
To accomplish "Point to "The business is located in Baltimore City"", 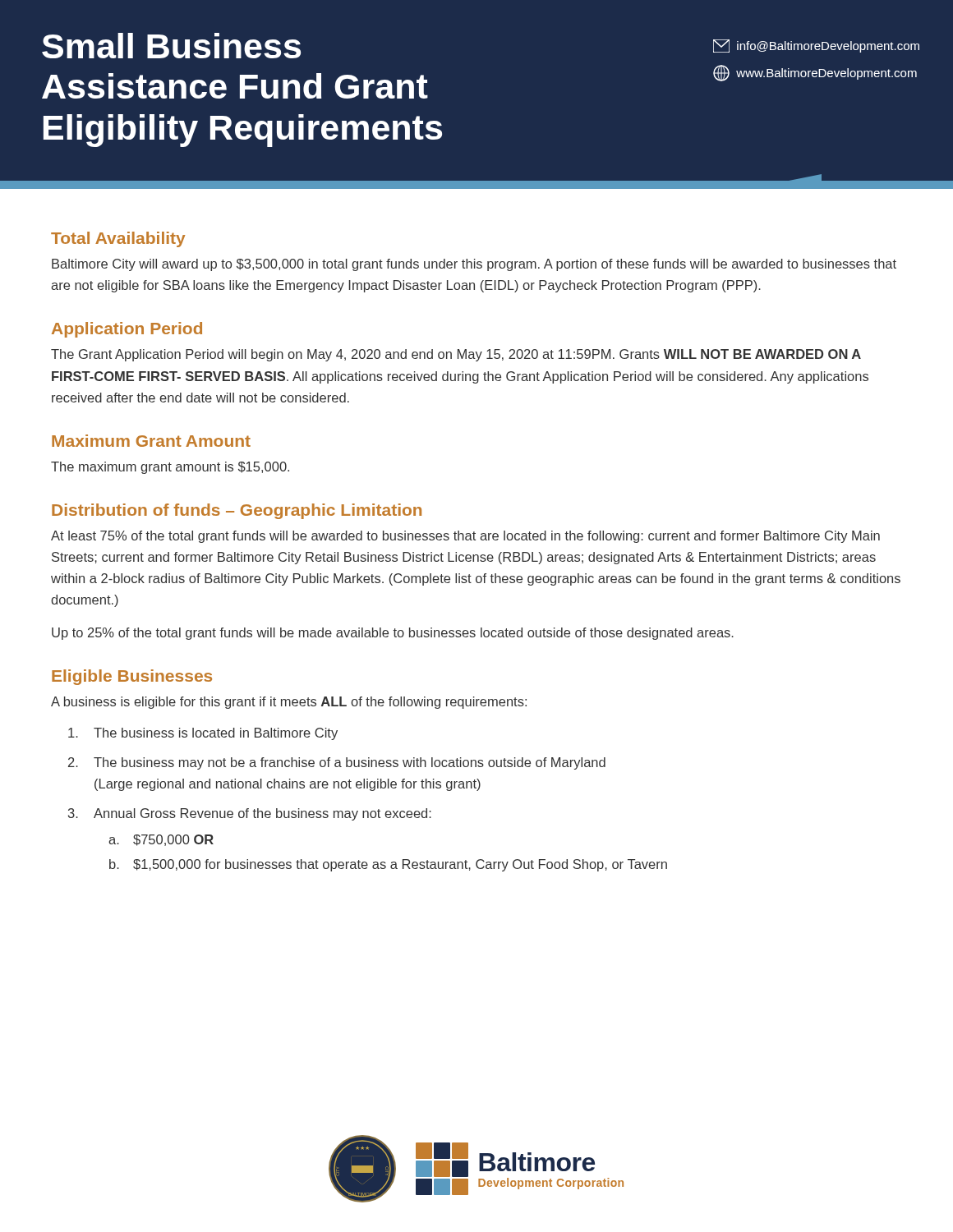I will tap(203, 733).
